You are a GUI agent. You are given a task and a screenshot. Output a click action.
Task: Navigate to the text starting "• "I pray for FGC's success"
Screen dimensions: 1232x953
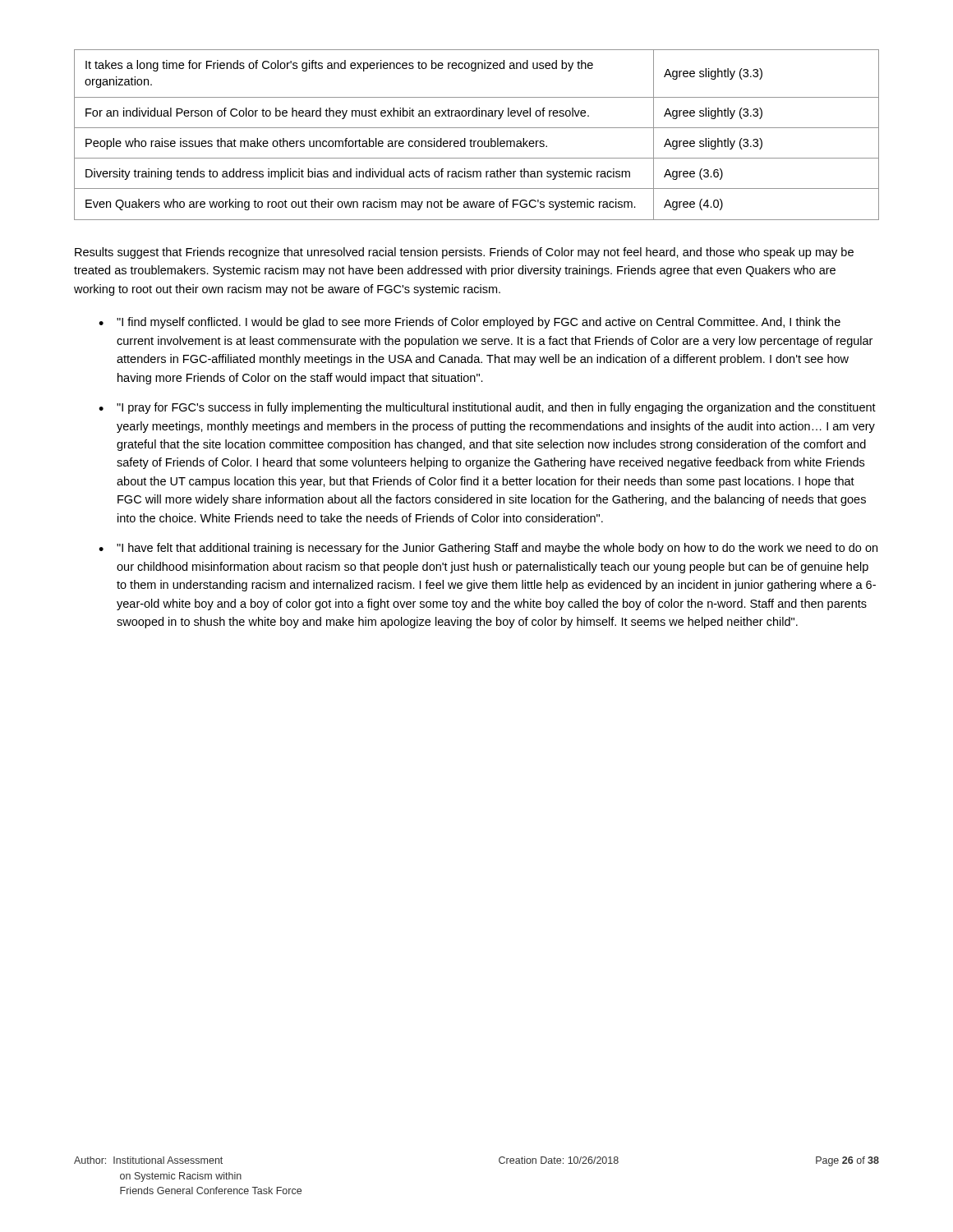click(x=489, y=463)
